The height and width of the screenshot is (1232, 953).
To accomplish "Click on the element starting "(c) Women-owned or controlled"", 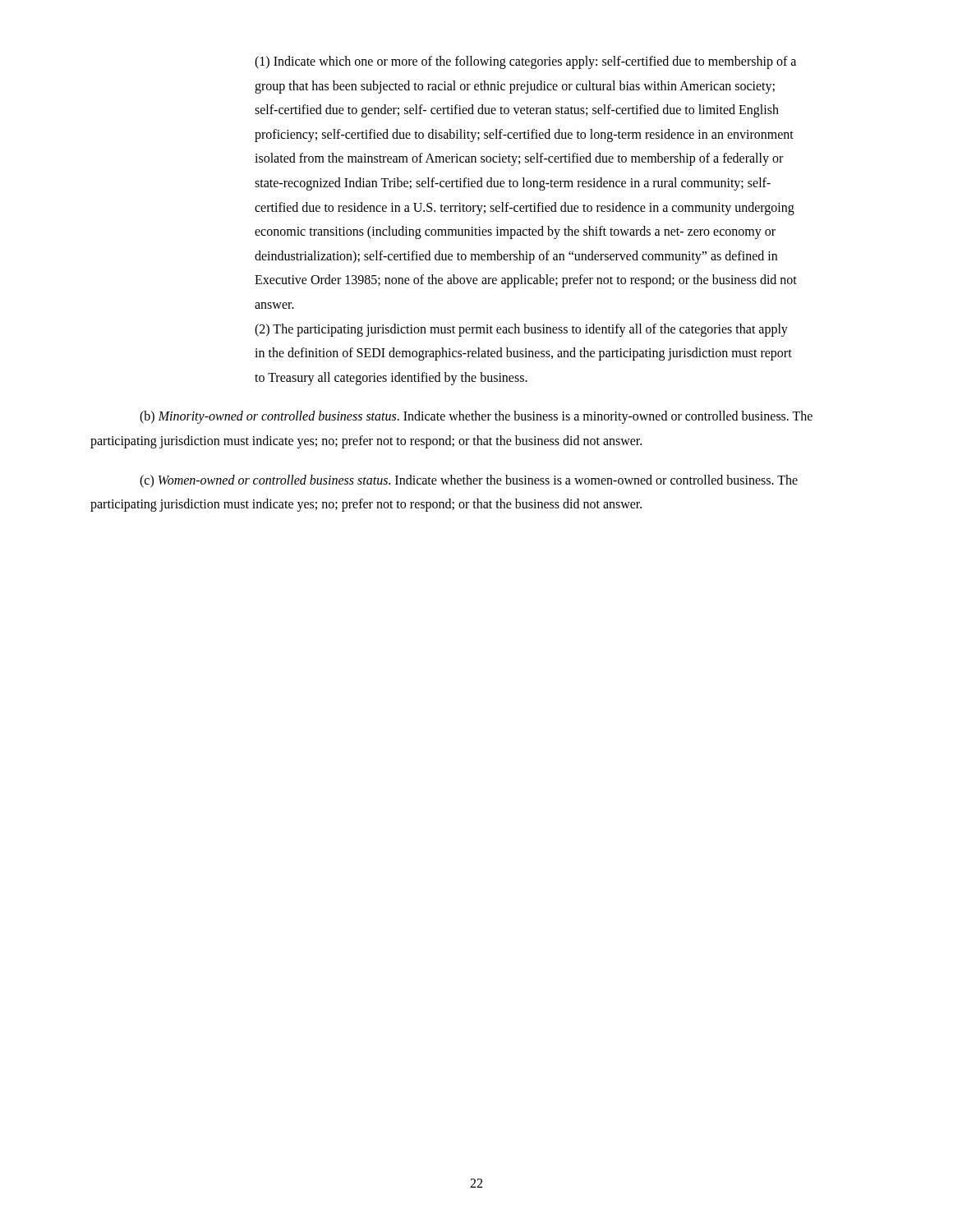I will pyautogui.click(x=476, y=492).
